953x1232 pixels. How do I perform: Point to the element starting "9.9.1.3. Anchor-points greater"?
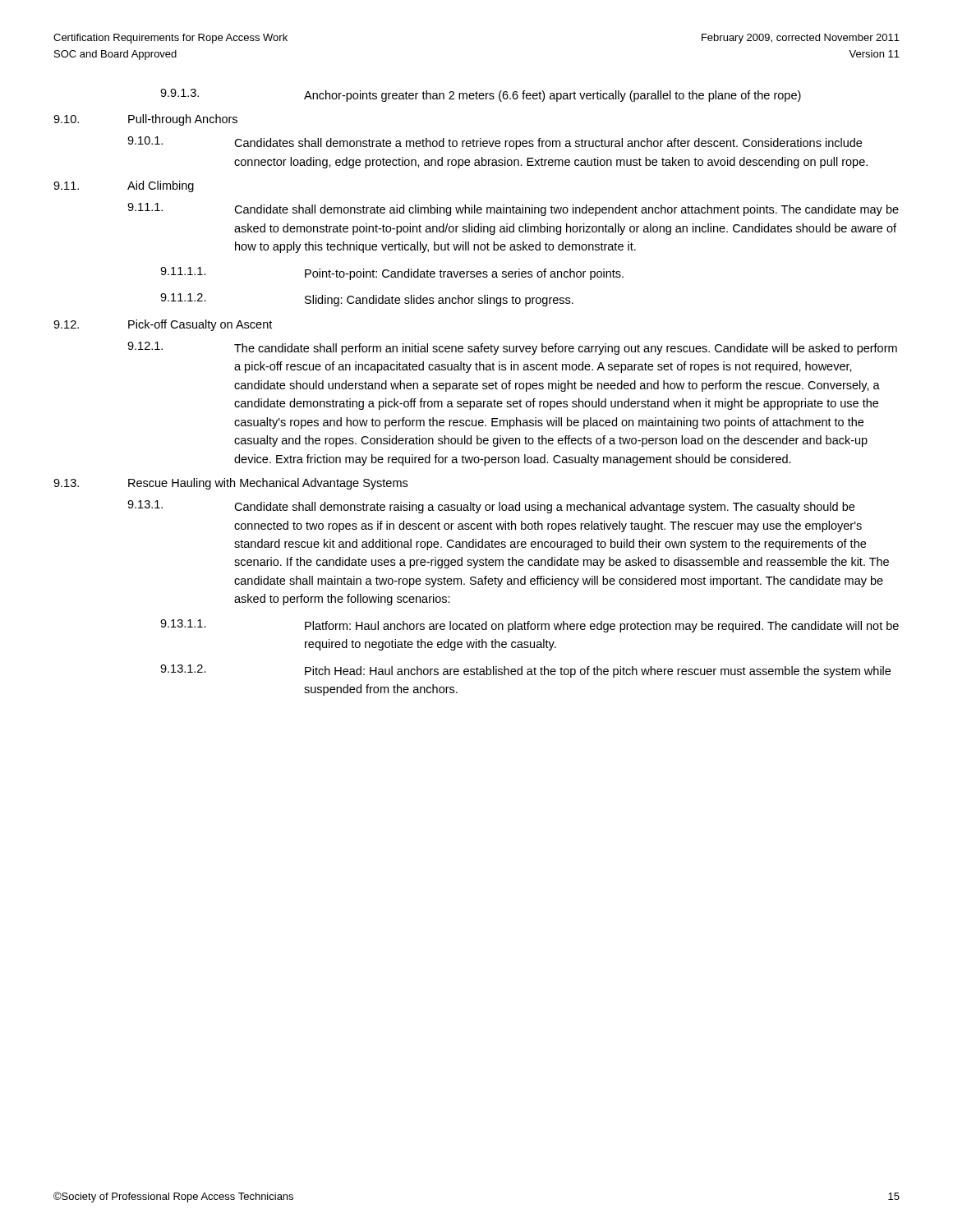tap(530, 95)
